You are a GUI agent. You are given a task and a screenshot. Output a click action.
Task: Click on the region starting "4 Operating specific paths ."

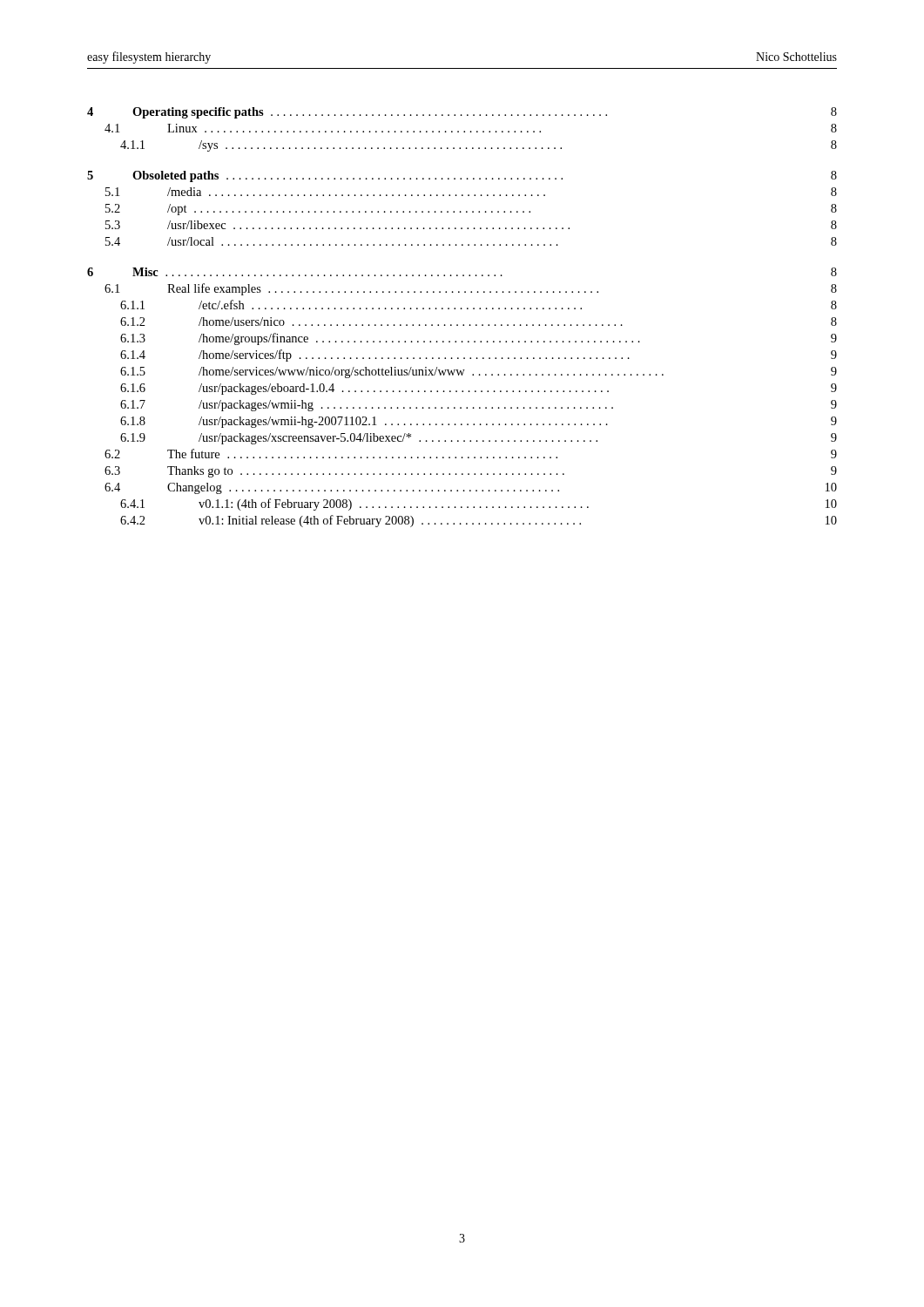point(462,112)
